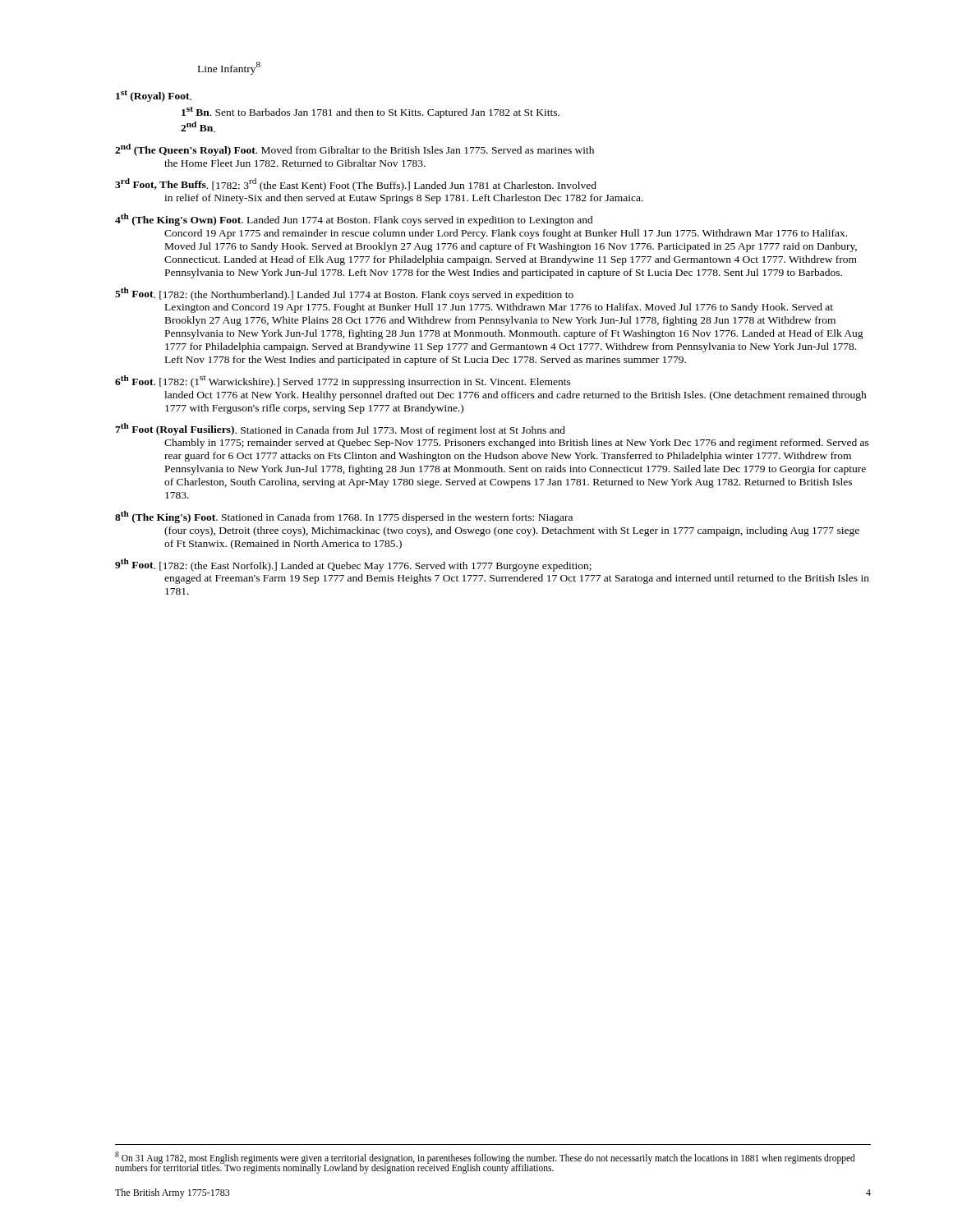Screen dimensions: 1232x953
Task: Select the block starting "4th (The King's Own) Foot. Landed Jun"
Action: pos(493,245)
